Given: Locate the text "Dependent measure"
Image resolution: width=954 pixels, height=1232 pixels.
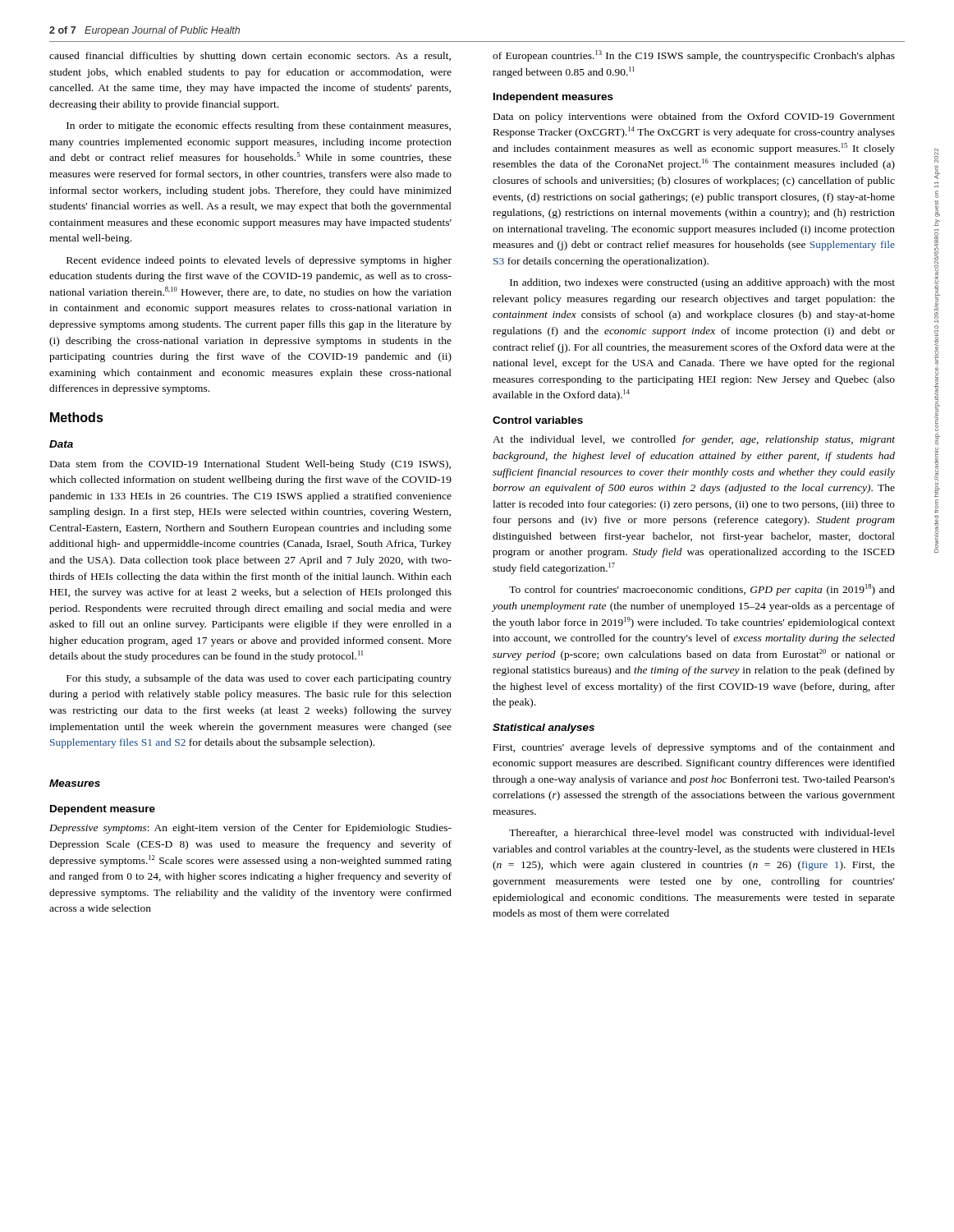Looking at the screenshot, I should [x=103, y=810].
